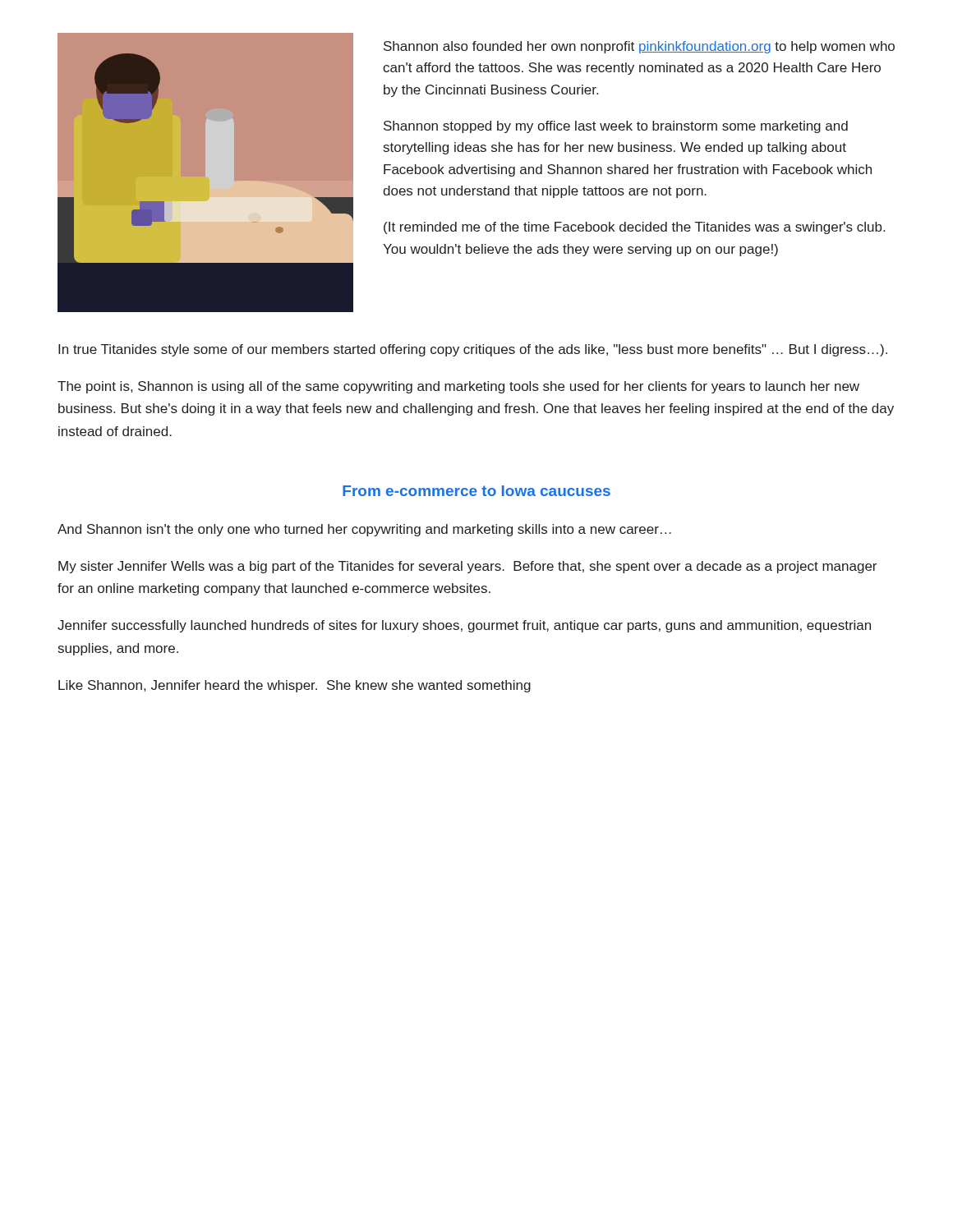Point to the block beginning "In true Titanides style some of"
Viewport: 953px width, 1232px height.
473,349
